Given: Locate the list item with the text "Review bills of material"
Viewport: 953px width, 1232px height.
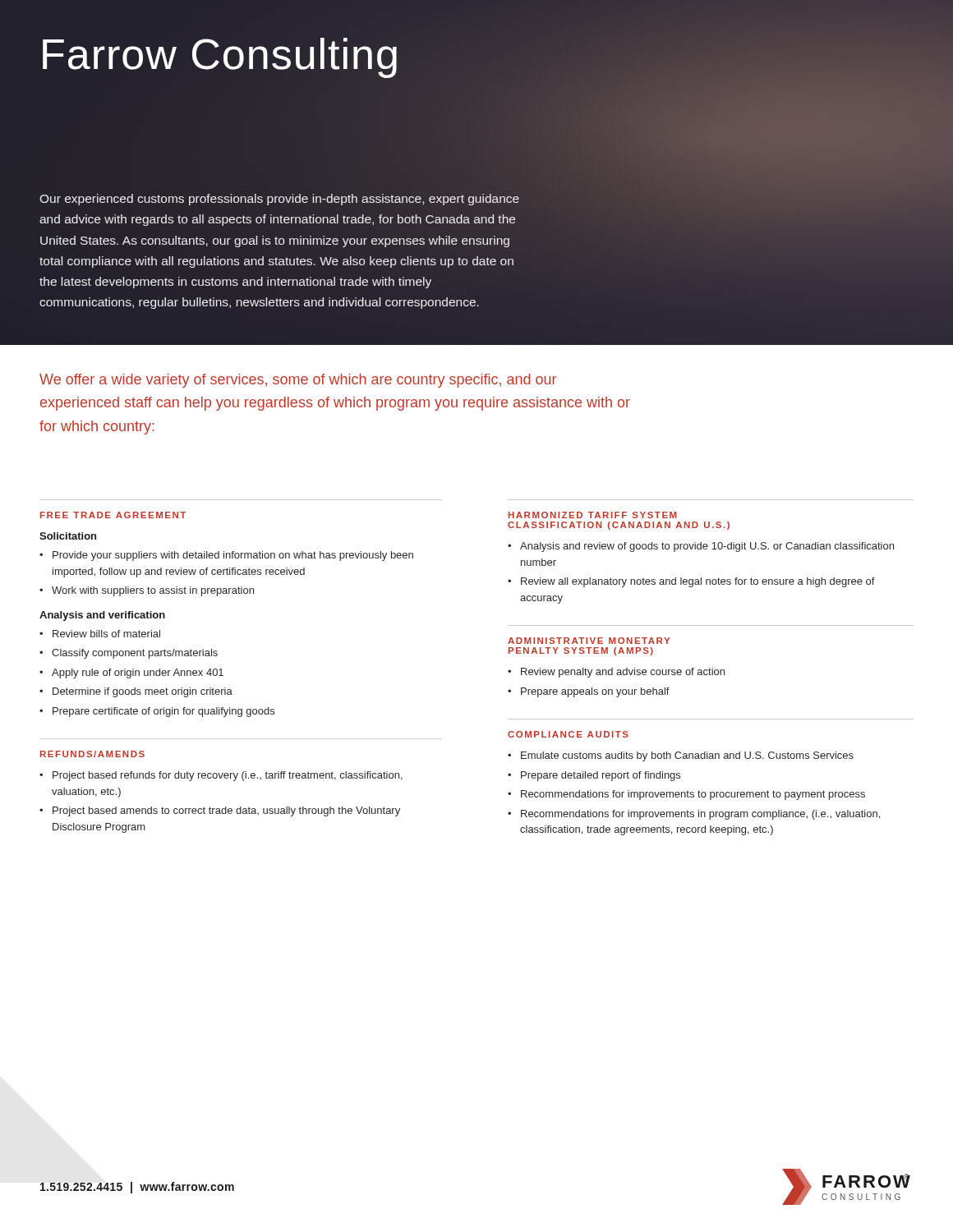Looking at the screenshot, I should pos(106,633).
